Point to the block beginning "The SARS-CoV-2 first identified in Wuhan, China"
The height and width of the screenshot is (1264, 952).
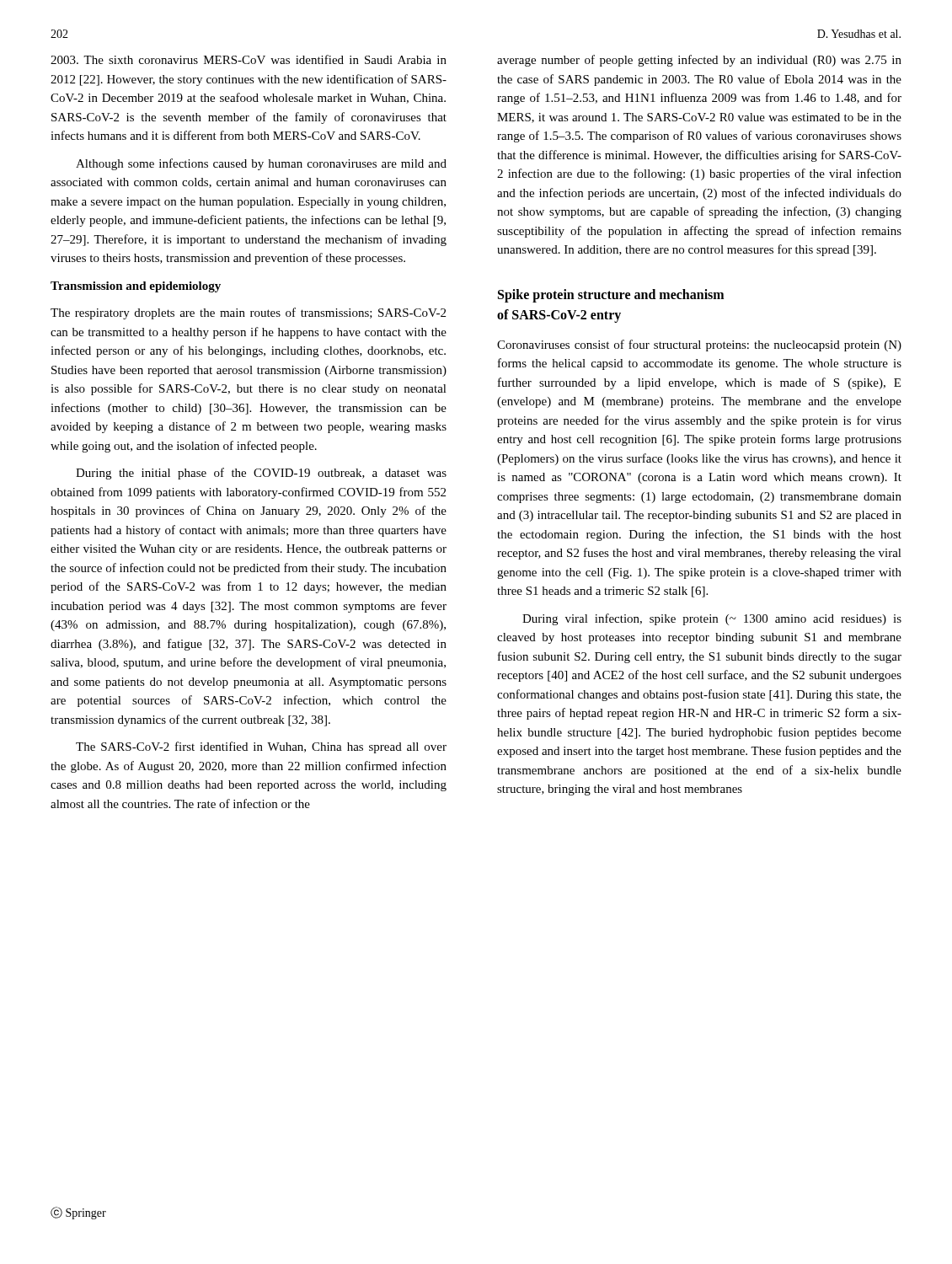pos(249,775)
